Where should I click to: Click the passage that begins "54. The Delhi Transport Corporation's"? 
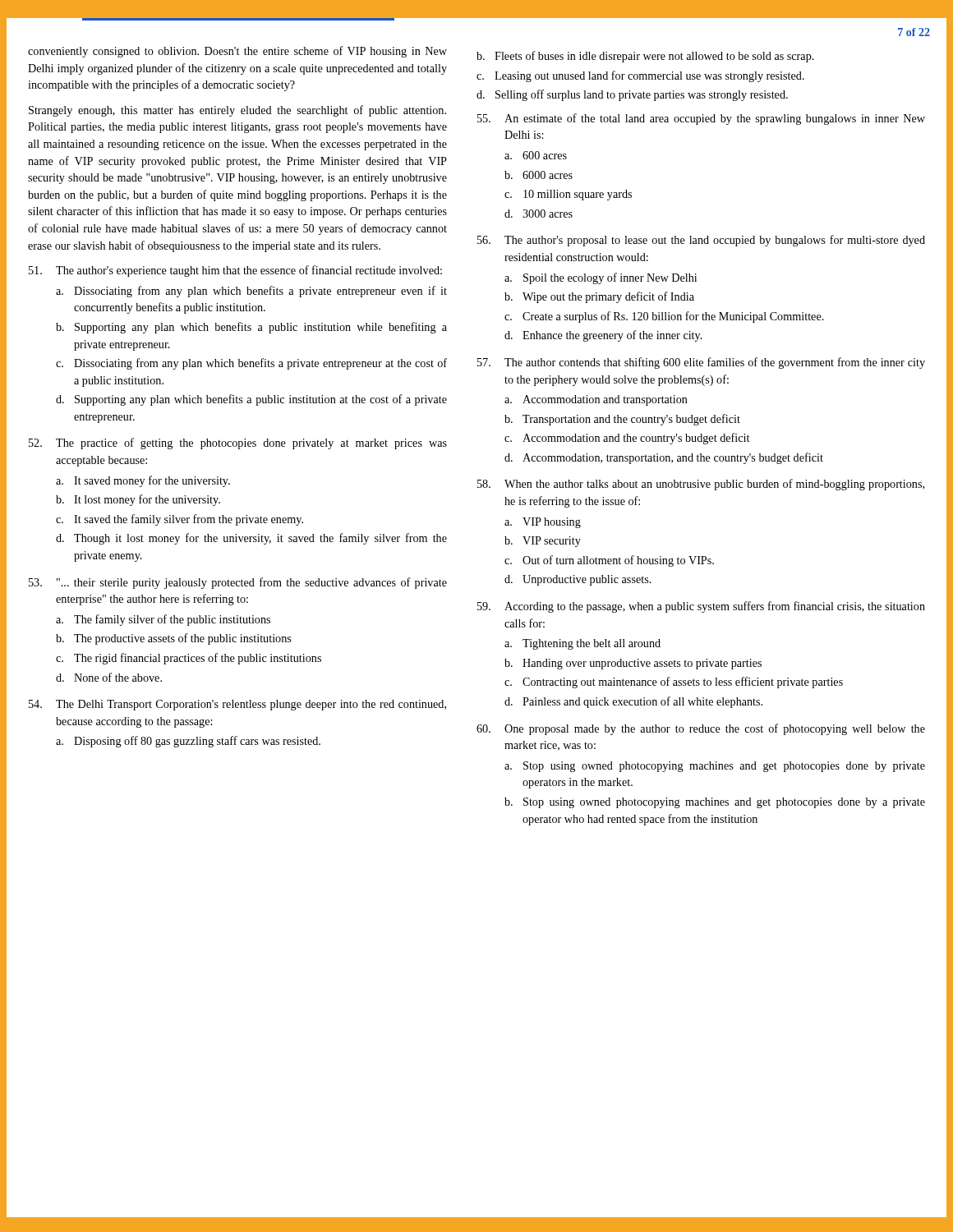click(237, 724)
